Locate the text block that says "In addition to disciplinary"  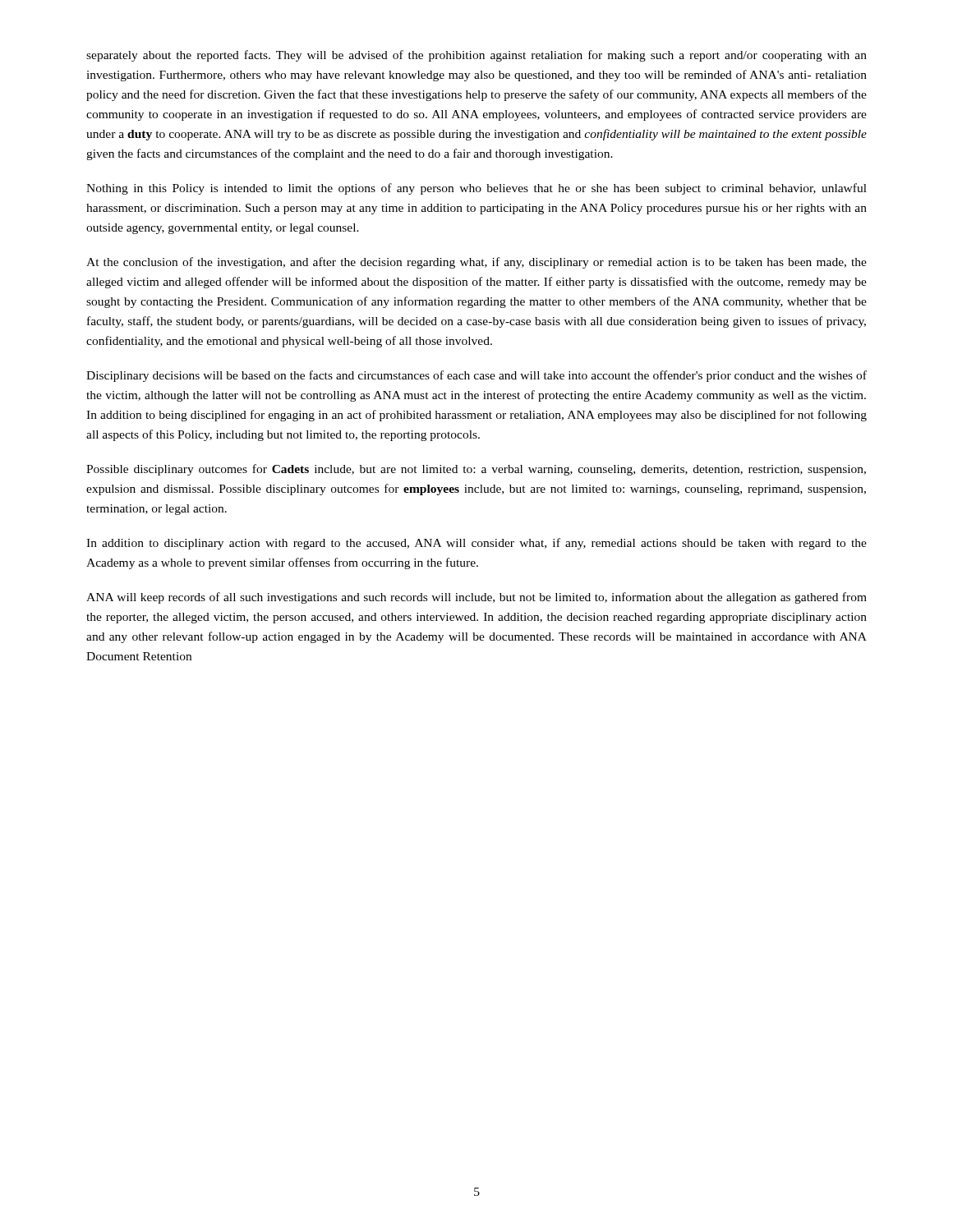[476, 553]
